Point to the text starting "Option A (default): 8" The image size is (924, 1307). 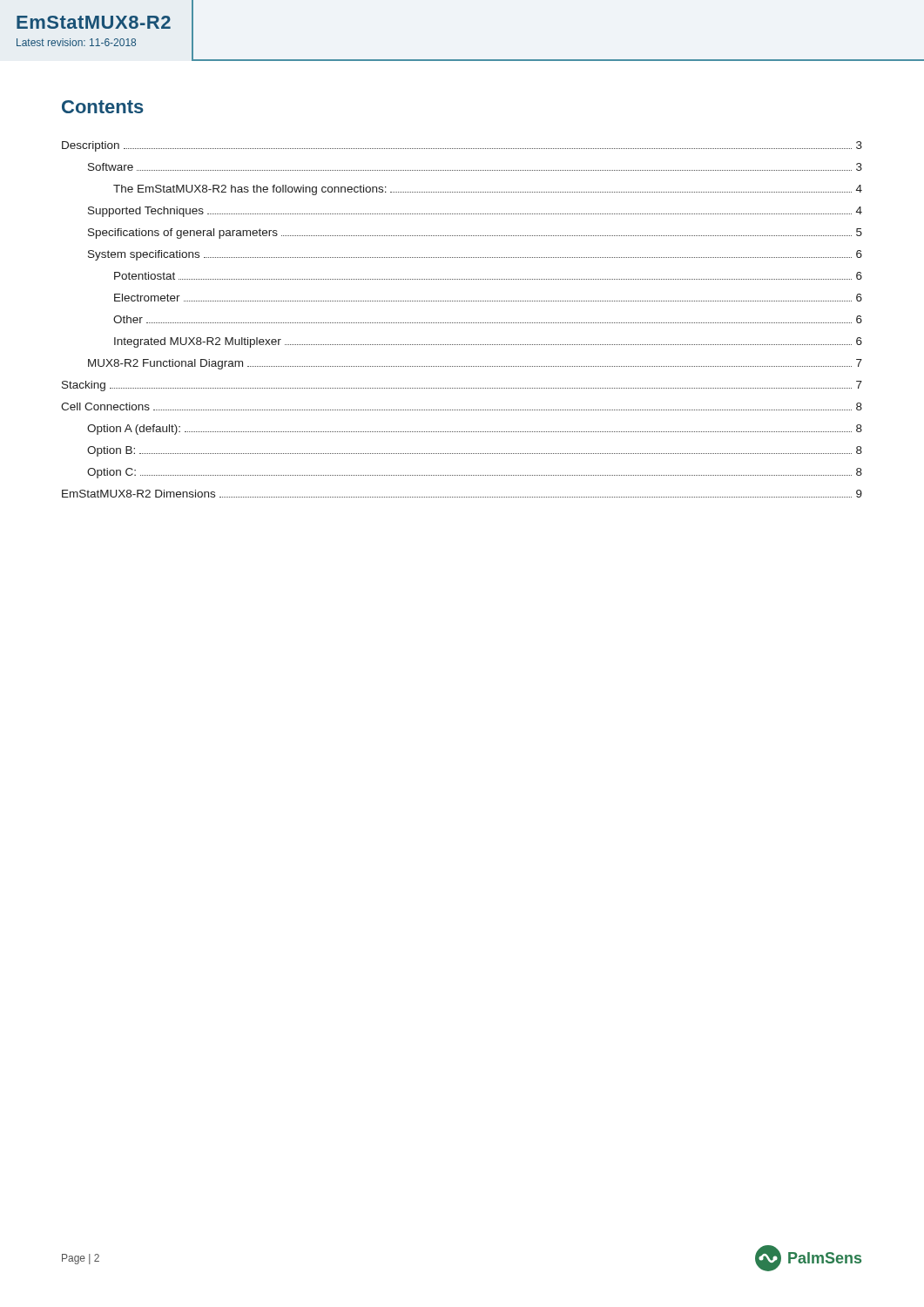[x=475, y=429]
